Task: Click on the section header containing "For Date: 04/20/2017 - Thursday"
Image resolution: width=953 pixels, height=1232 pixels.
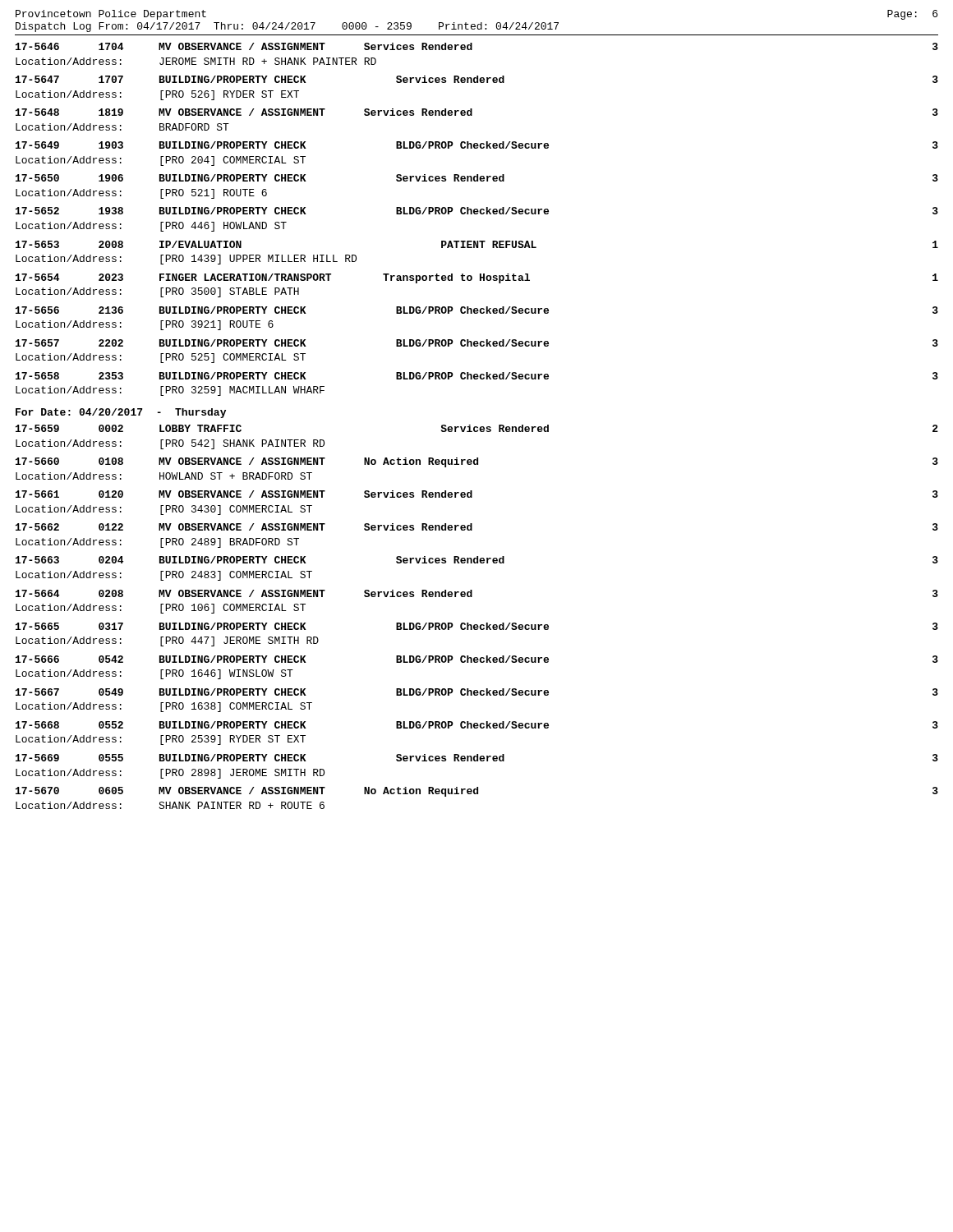Action: [x=121, y=413]
